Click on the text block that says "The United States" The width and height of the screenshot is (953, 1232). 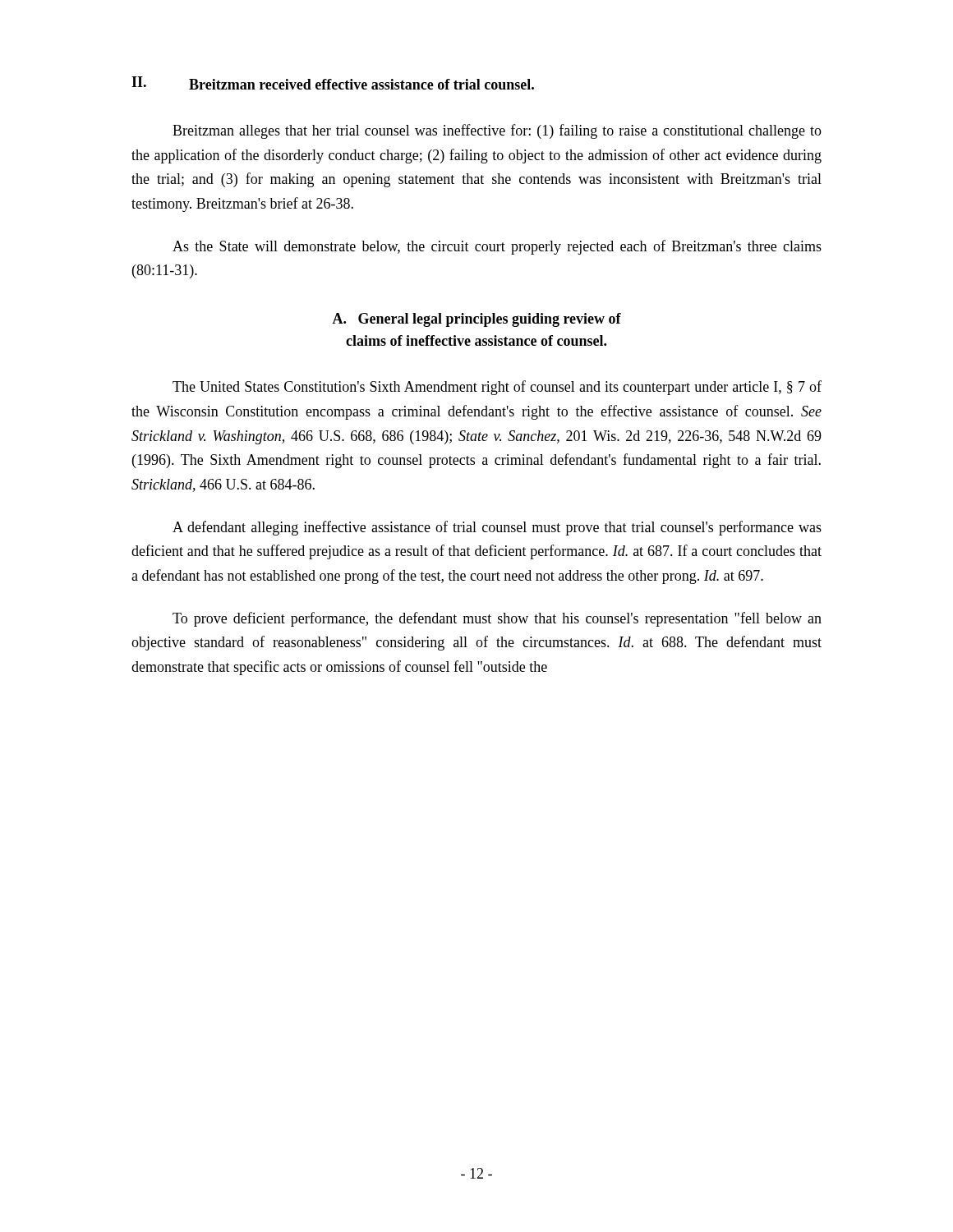tap(476, 436)
